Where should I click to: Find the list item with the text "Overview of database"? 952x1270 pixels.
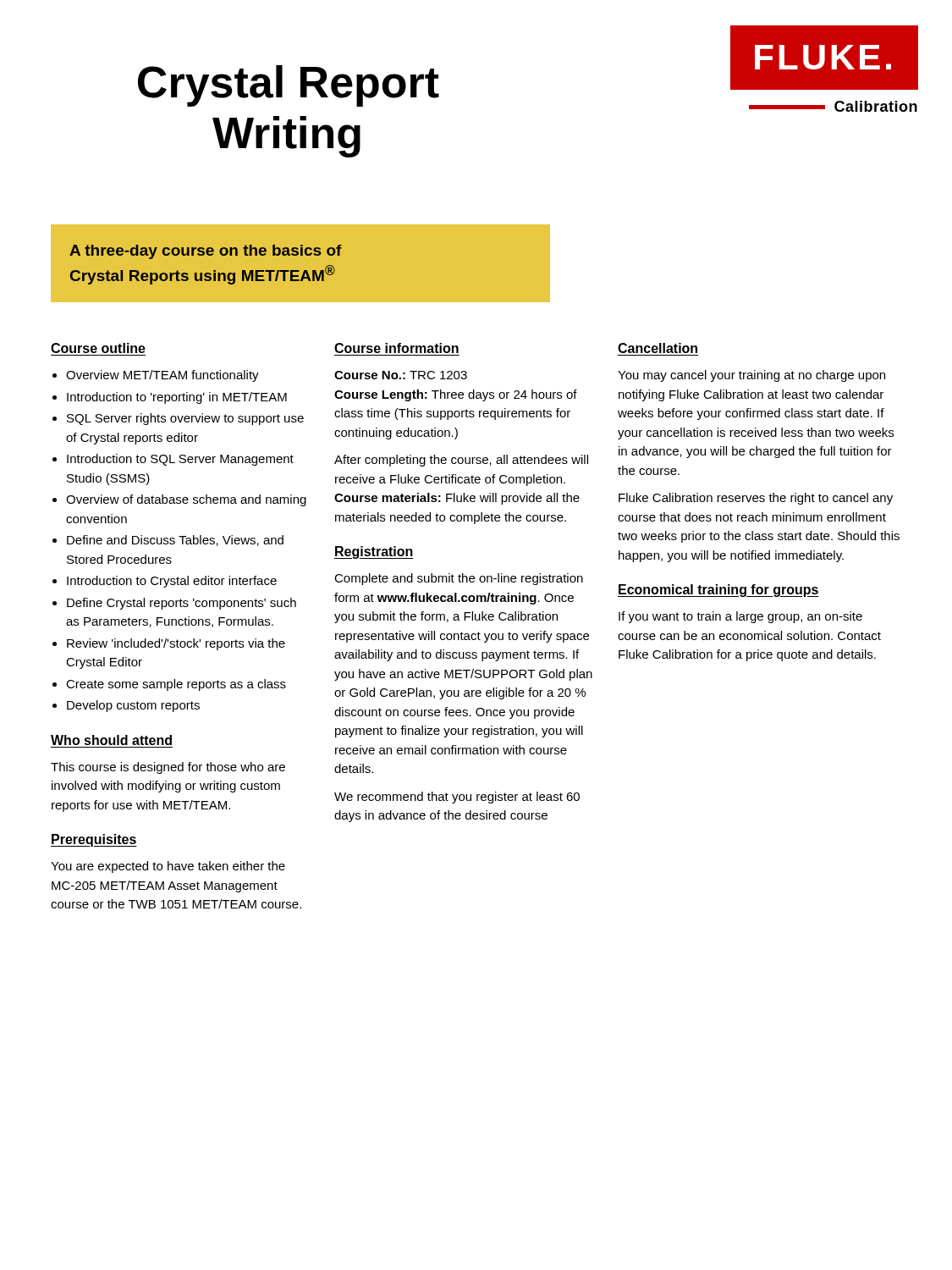point(186,509)
